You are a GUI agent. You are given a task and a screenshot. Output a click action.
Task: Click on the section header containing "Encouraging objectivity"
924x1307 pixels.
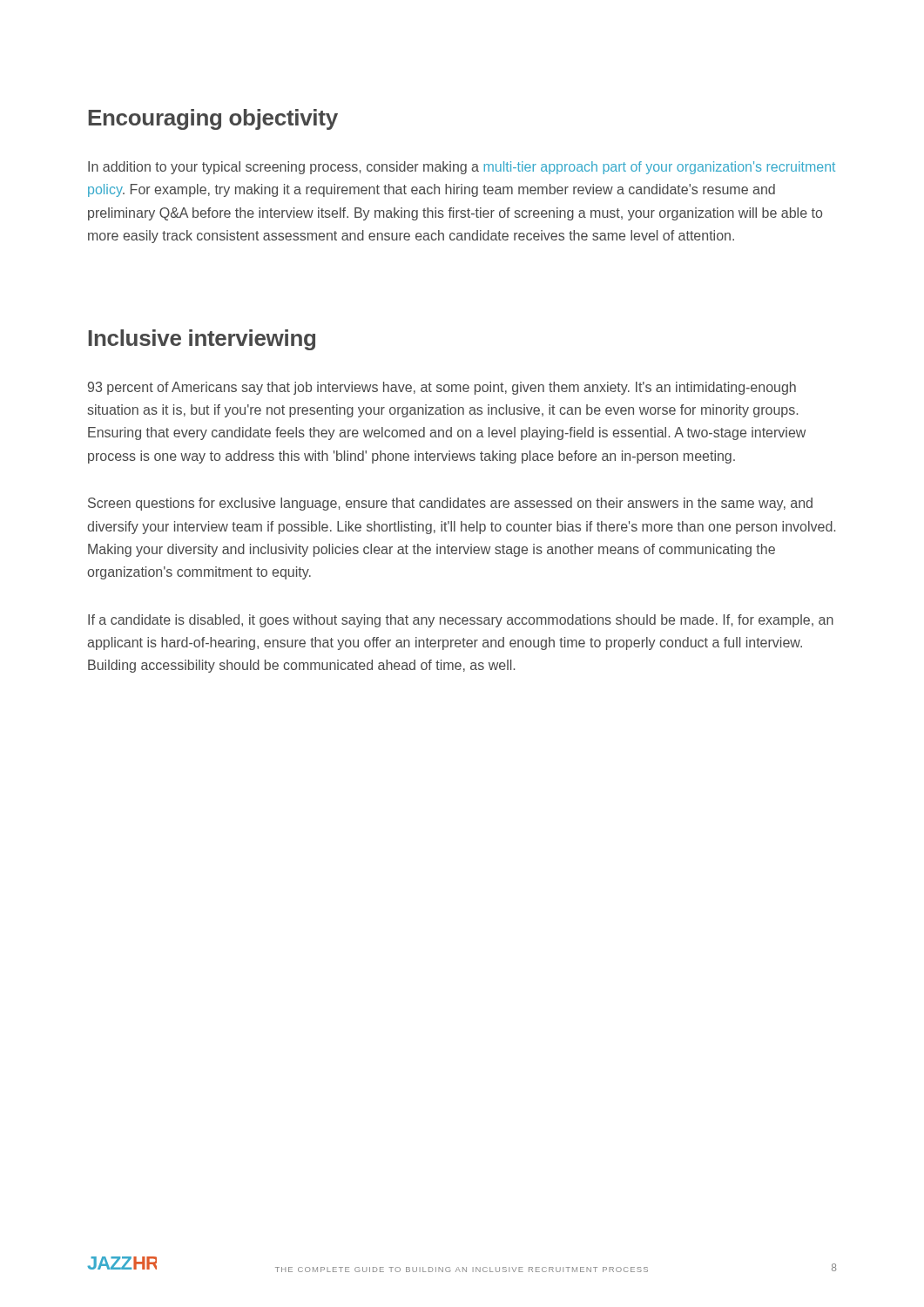[212, 118]
